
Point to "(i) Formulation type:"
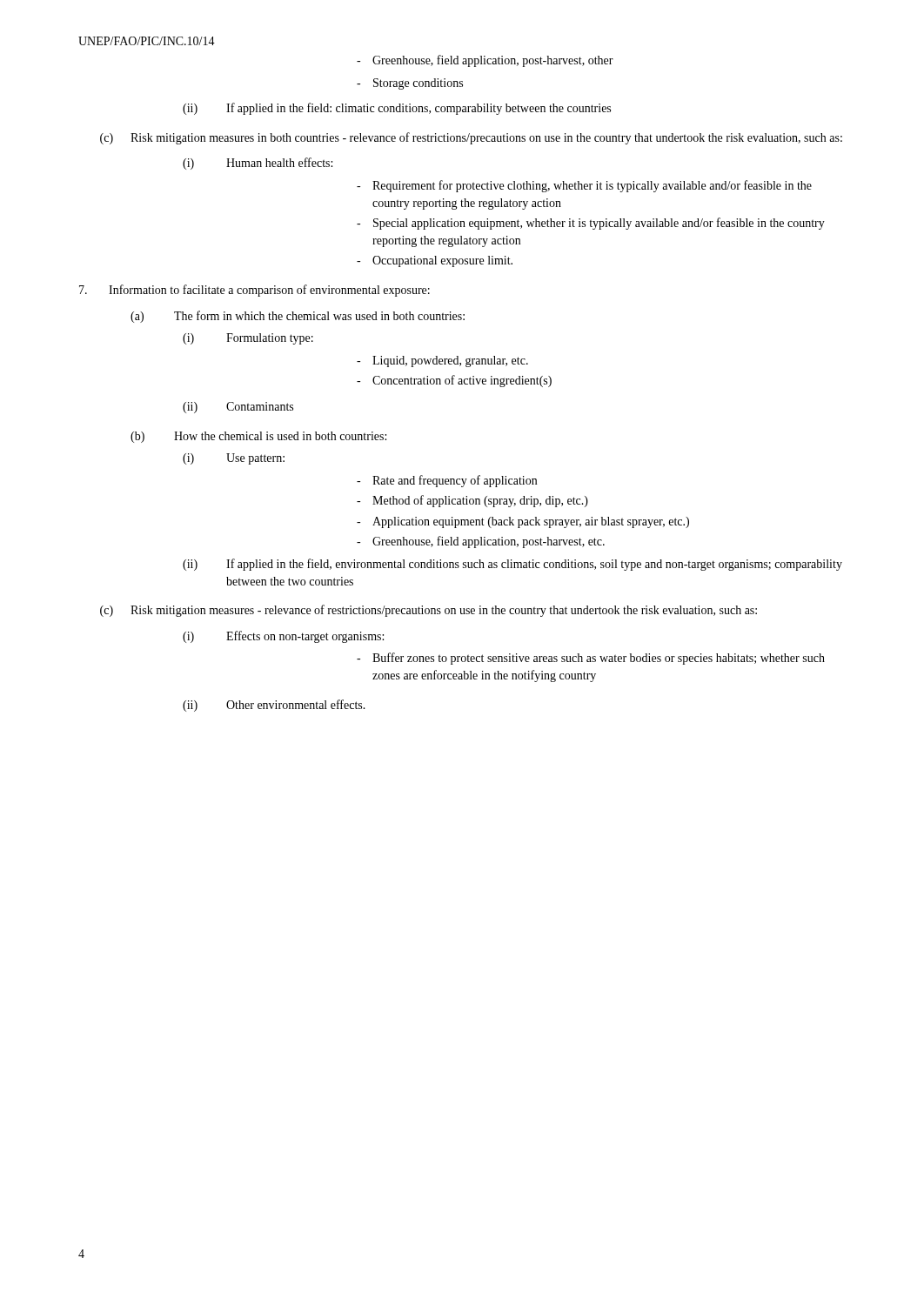[x=248, y=339]
